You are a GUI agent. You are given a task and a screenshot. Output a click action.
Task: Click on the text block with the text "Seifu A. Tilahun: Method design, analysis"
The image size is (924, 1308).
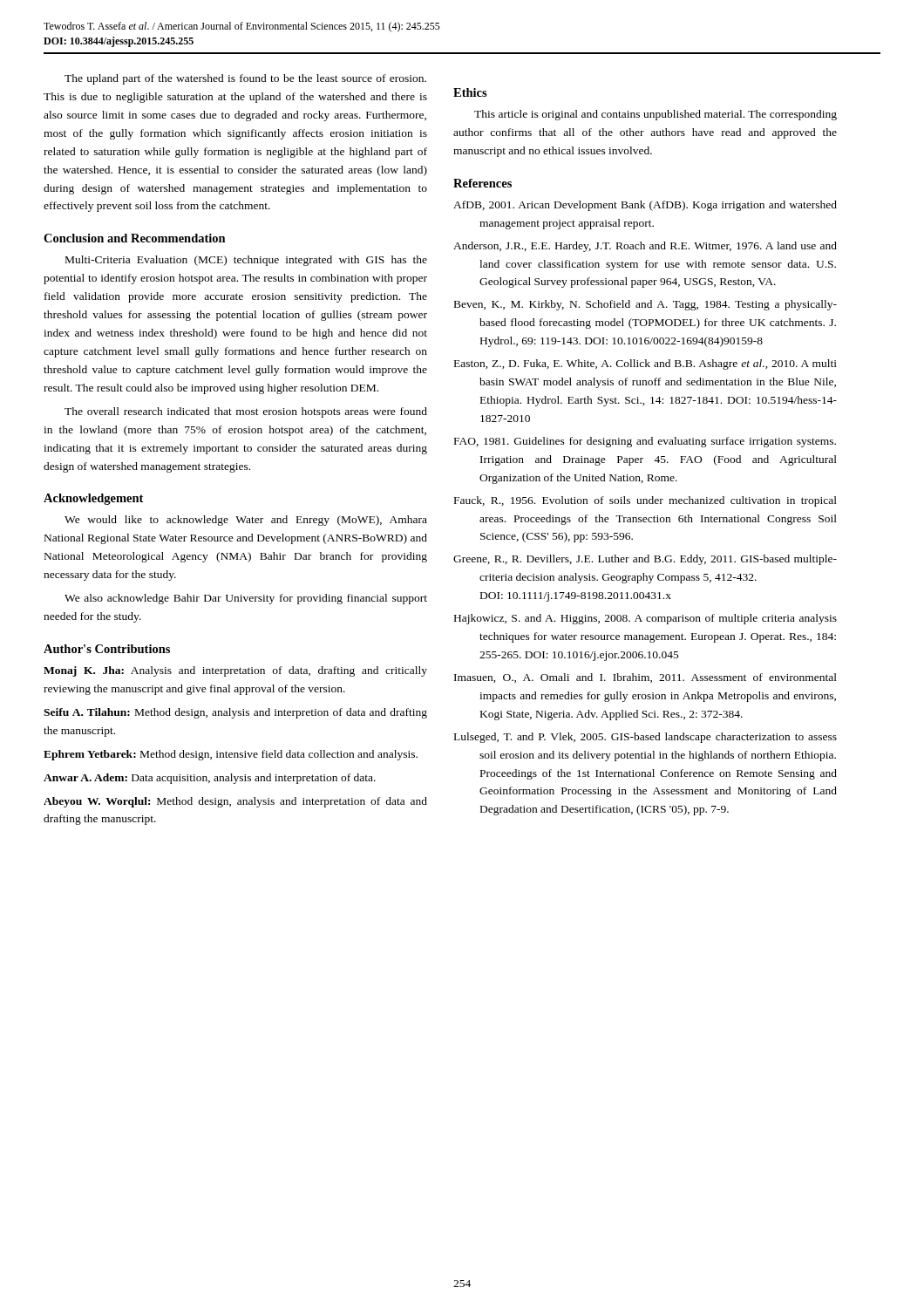tap(235, 721)
